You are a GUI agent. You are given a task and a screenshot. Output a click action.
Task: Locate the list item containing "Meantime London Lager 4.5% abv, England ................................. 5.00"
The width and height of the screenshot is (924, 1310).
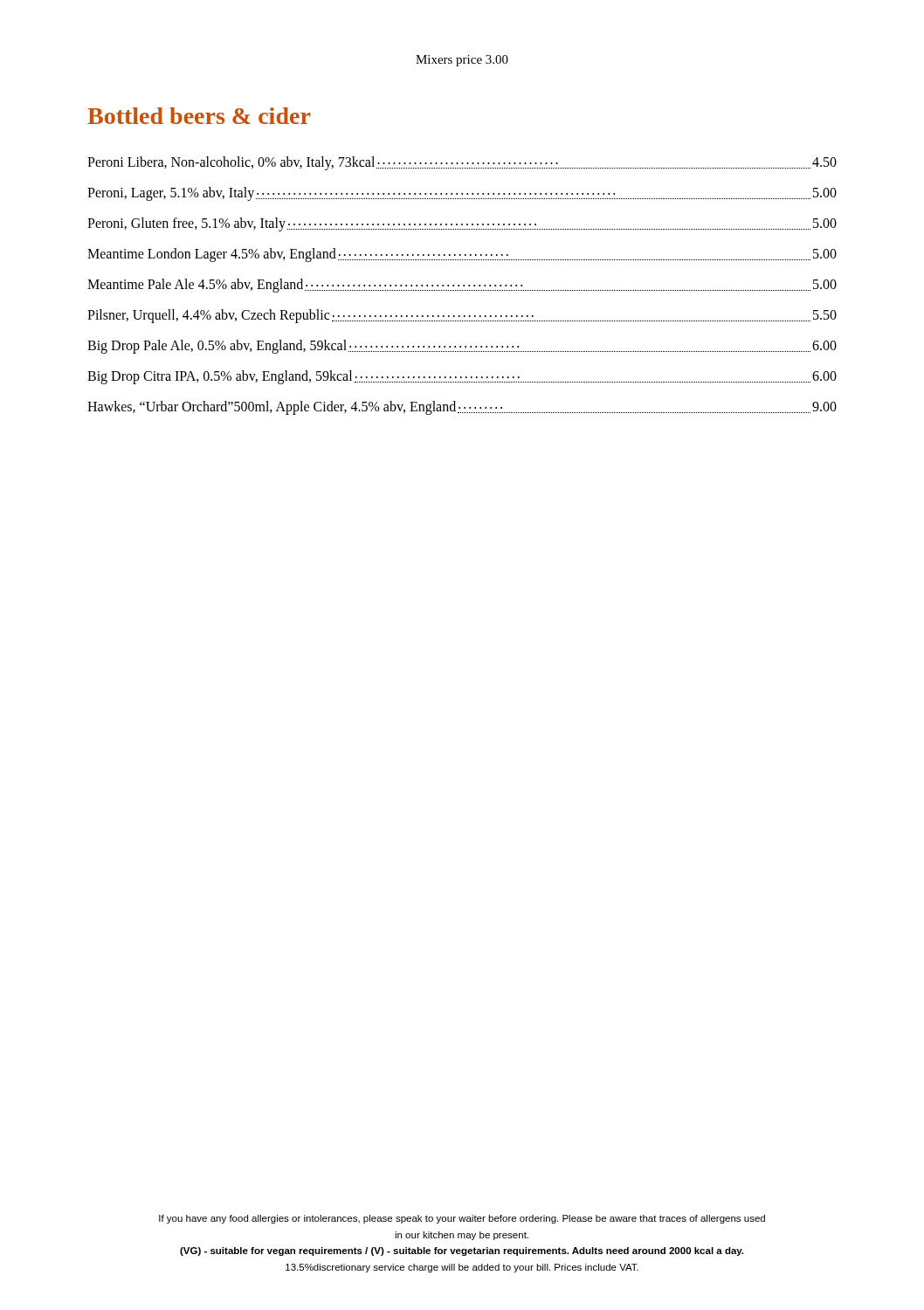[462, 255]
